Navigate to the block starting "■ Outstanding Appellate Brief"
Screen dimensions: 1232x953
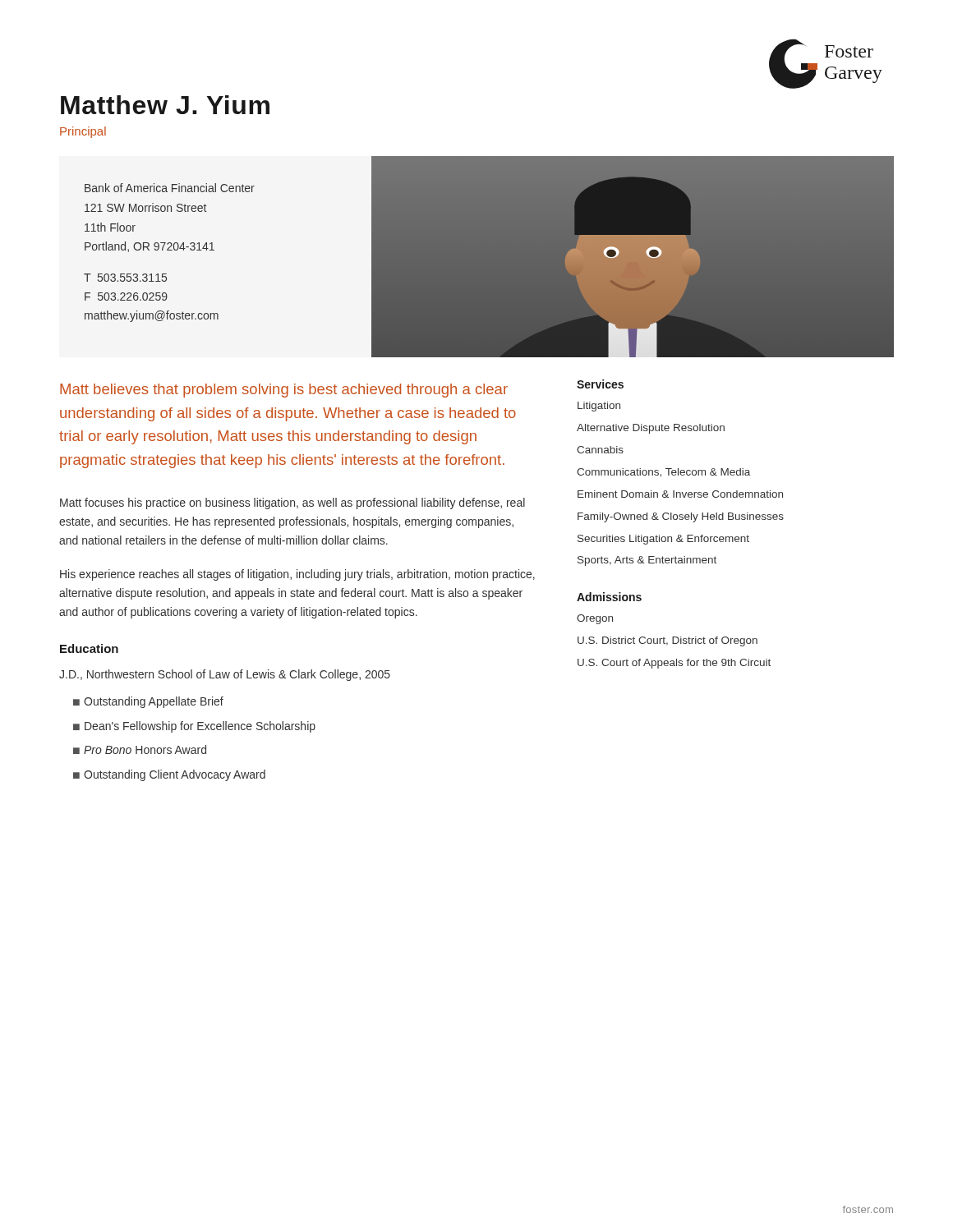[x=148, y=703]
